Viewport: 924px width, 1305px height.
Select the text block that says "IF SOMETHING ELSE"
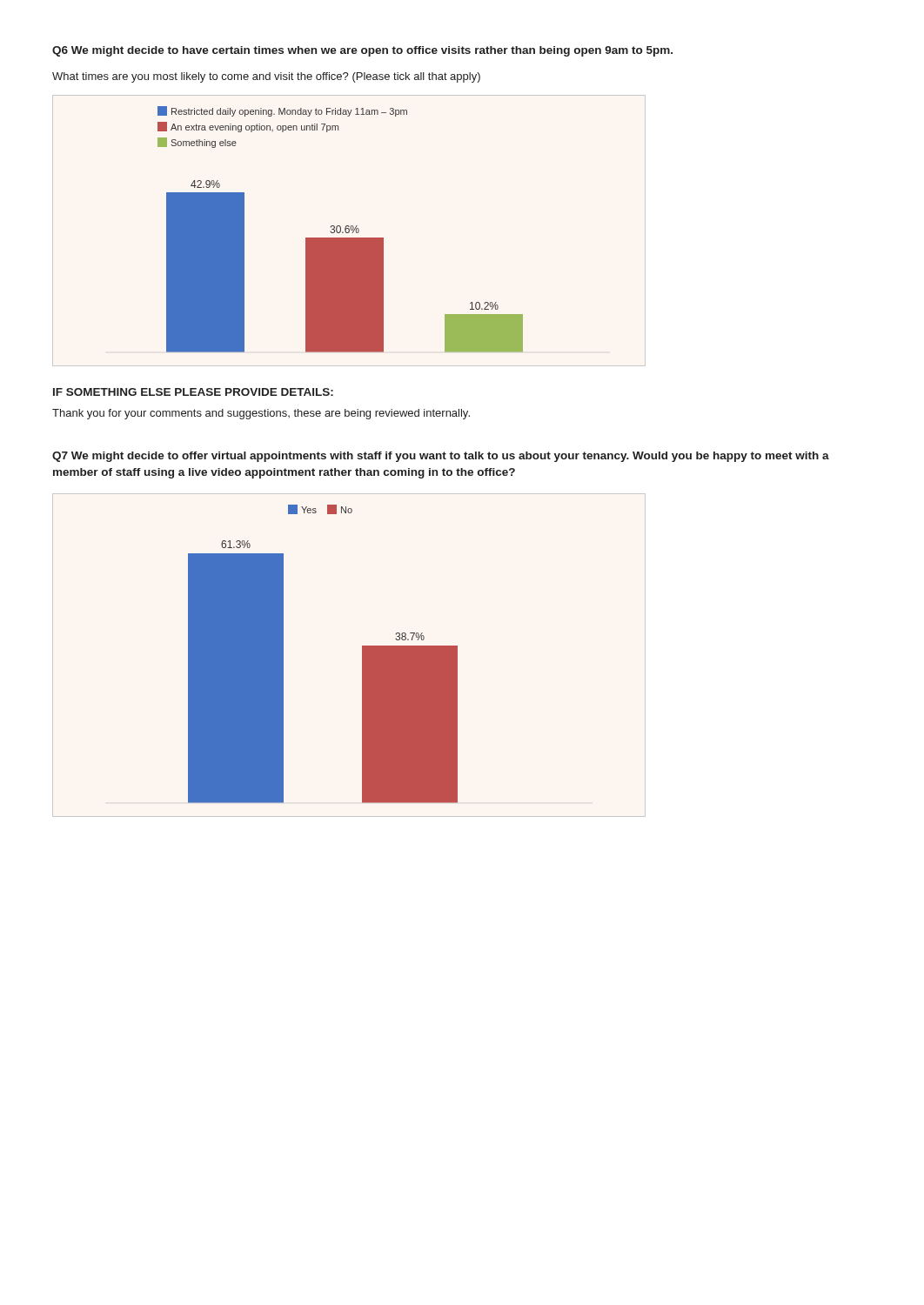193,392
